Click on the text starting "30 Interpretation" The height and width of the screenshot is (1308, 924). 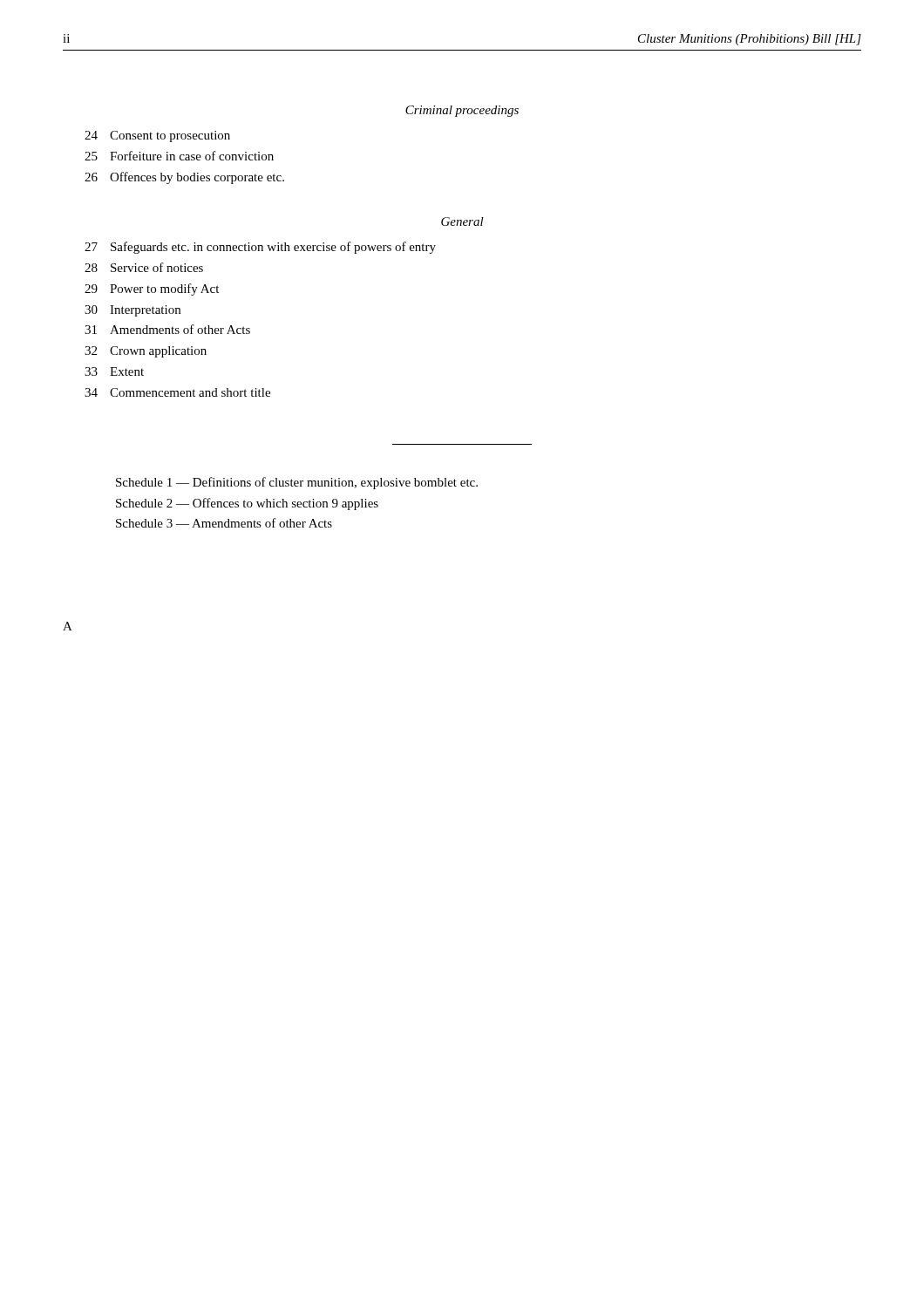pyautogui.click(x=132, y=311)
